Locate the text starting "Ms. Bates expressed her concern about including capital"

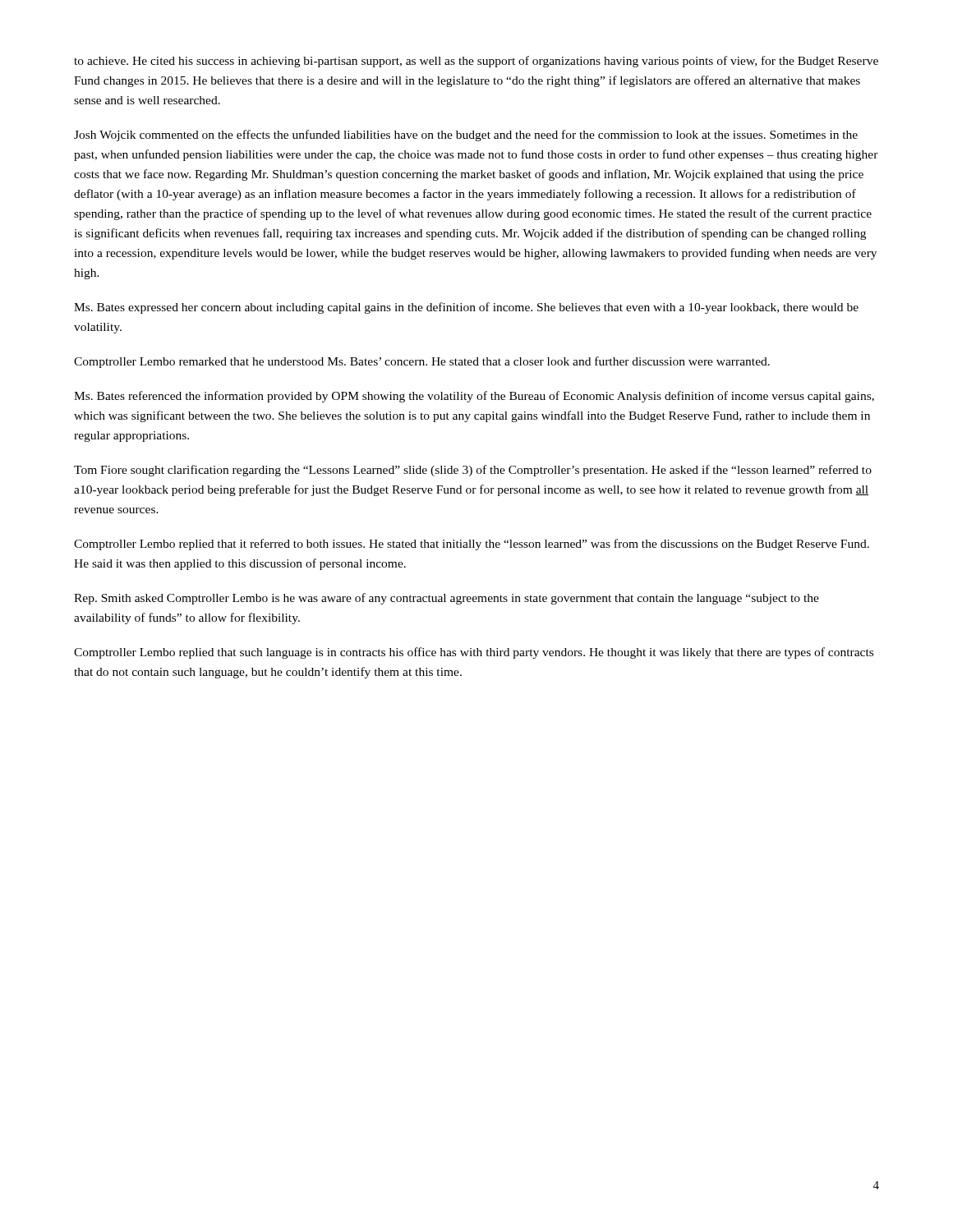coord(466,317)
